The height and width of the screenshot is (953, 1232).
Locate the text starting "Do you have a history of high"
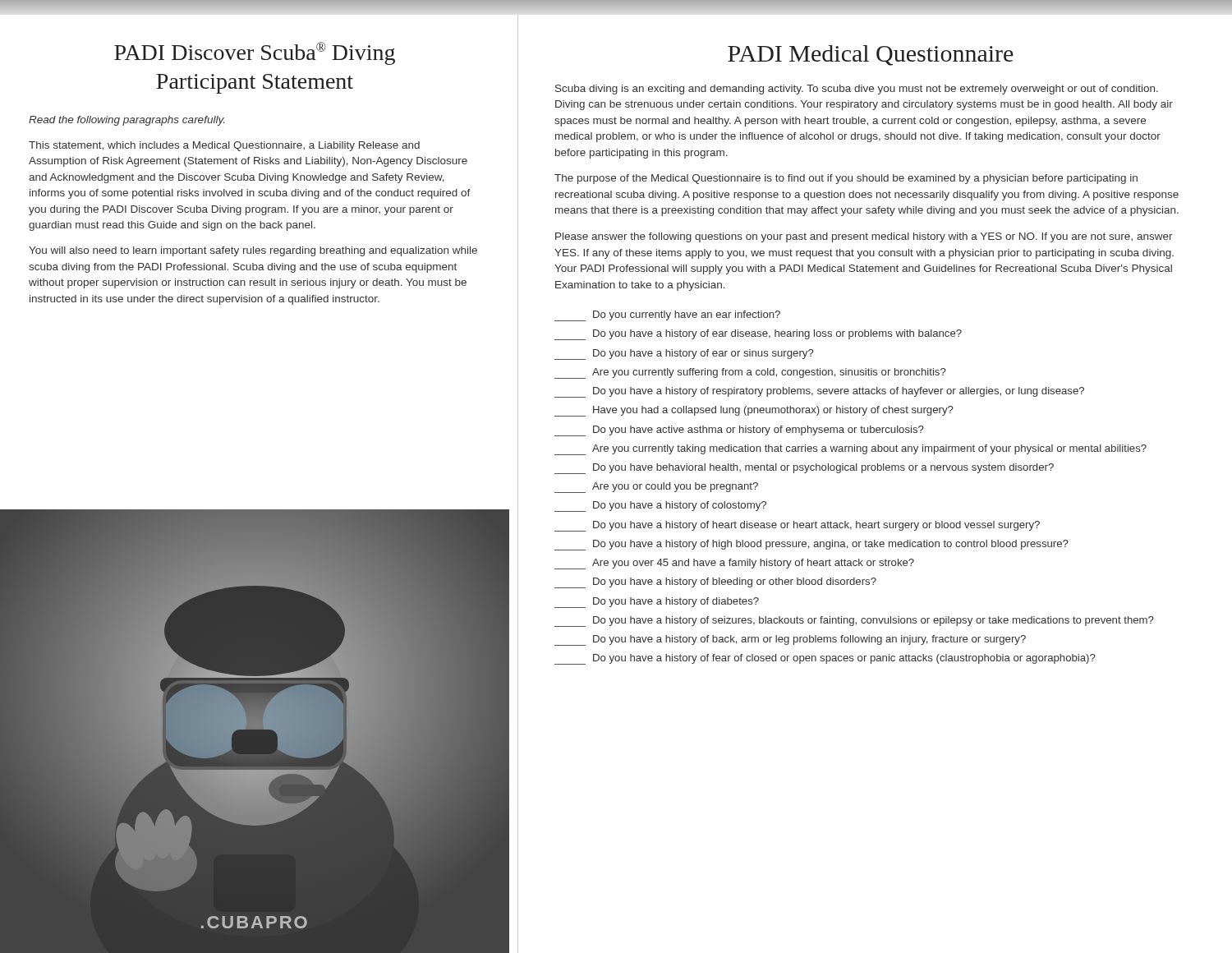(871, 544)
